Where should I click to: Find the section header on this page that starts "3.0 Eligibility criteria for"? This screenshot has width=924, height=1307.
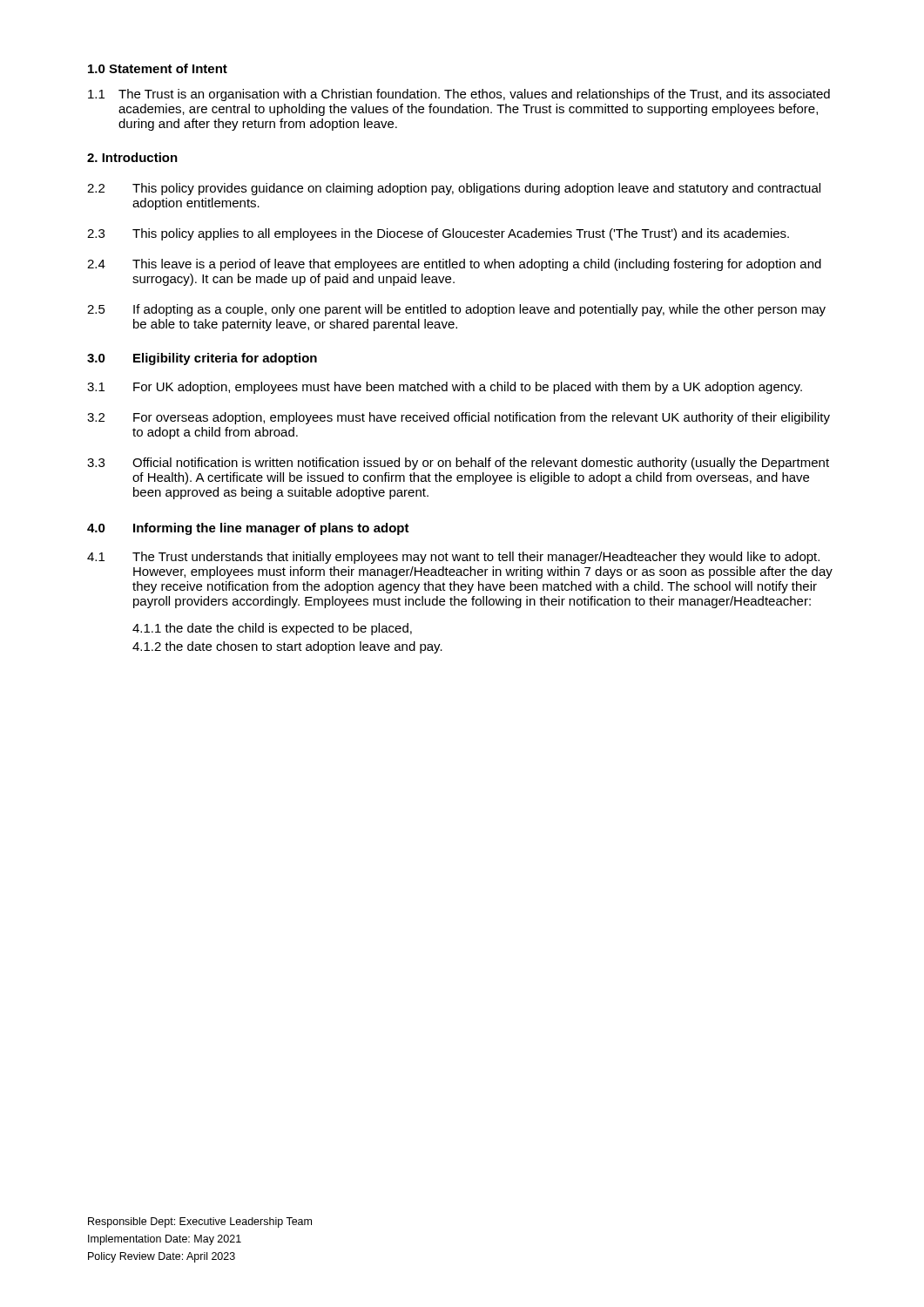click(x=202, y=358)
